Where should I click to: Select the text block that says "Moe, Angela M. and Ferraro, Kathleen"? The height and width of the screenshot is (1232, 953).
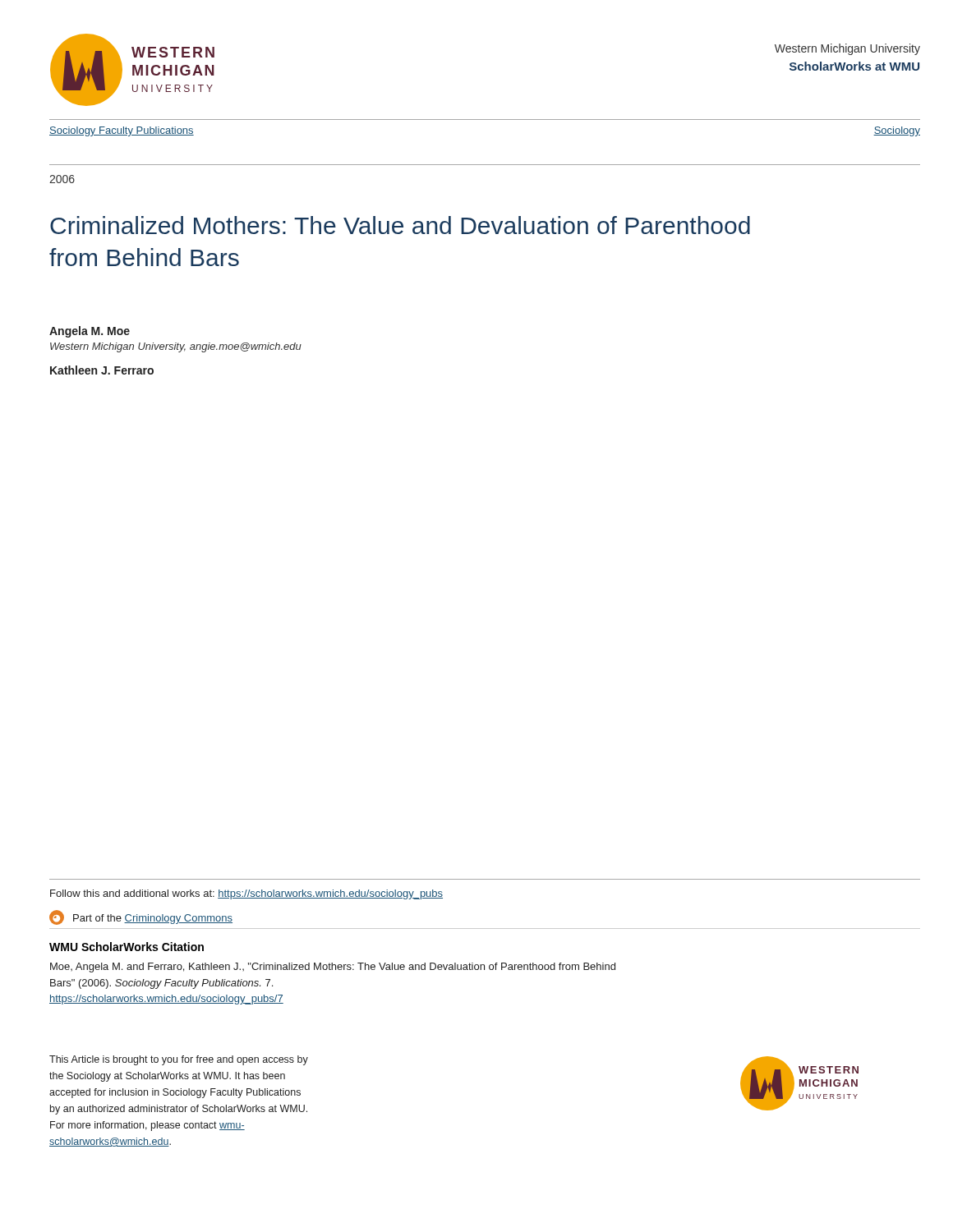[x=333, y=968]
